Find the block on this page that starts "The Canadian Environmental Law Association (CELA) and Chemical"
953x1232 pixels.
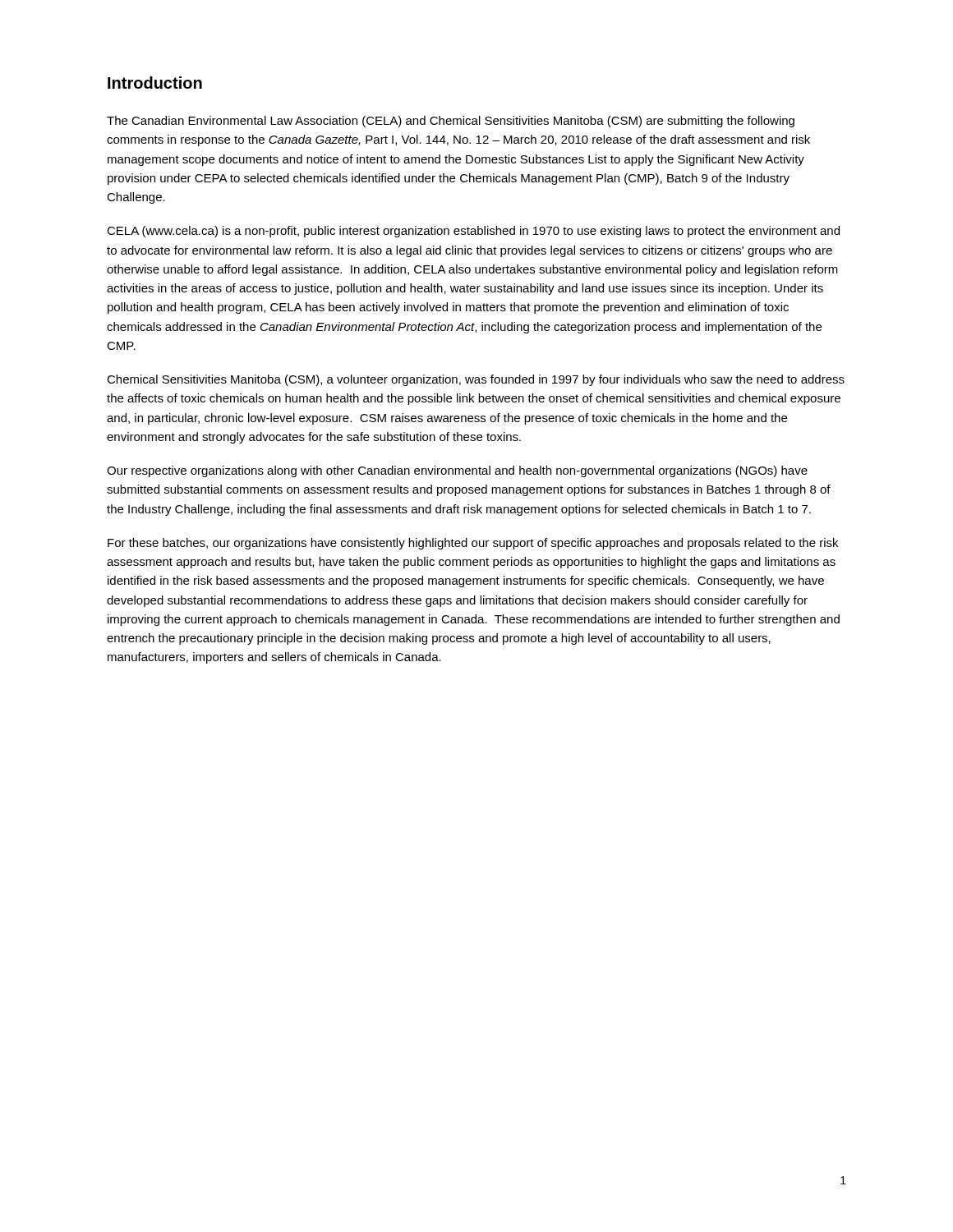tap(459, 158)
